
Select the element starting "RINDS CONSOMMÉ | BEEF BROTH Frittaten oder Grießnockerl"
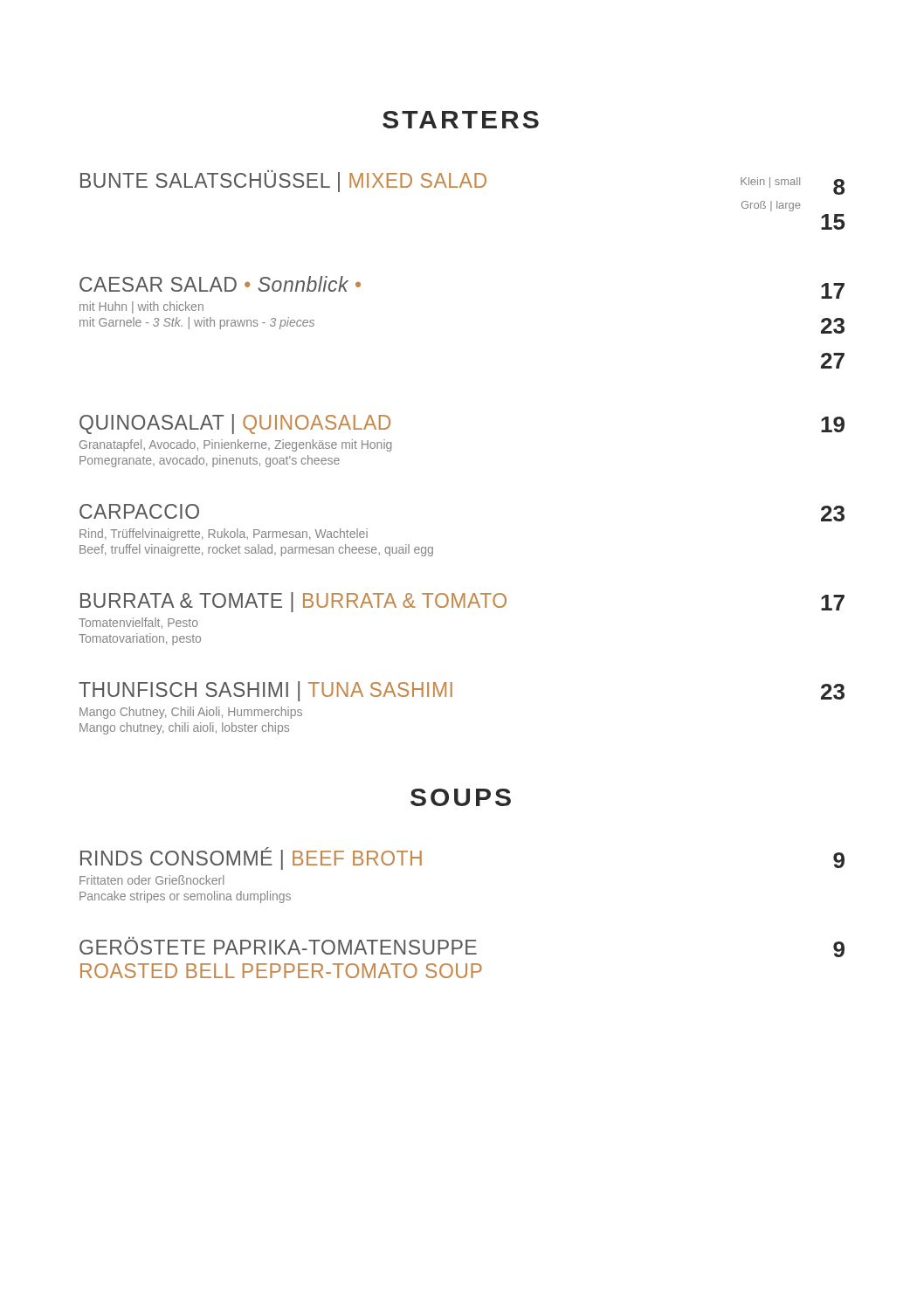click(x=249, y=858)
